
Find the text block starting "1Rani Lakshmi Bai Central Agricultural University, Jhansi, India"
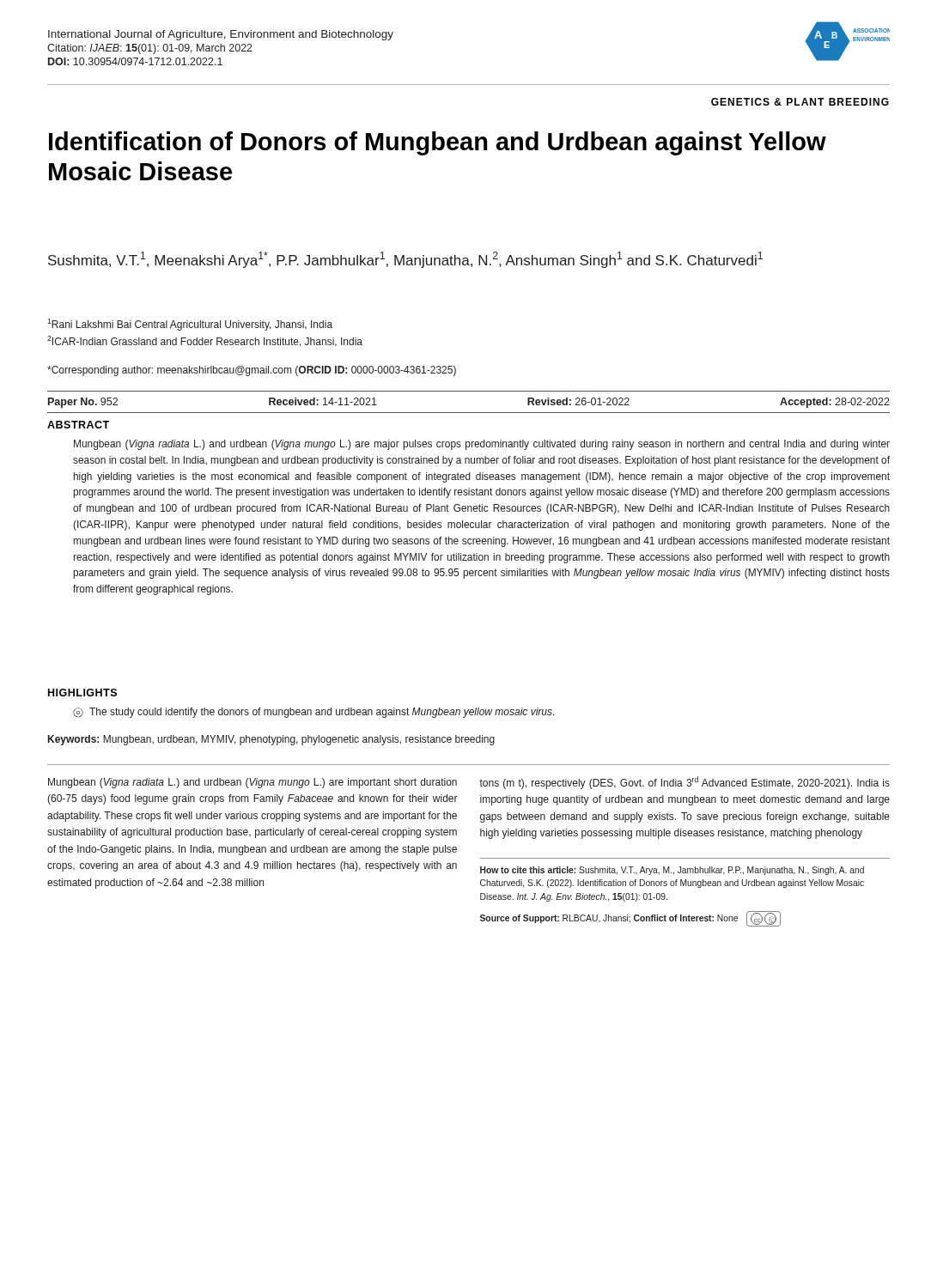(x=205, y=332)
